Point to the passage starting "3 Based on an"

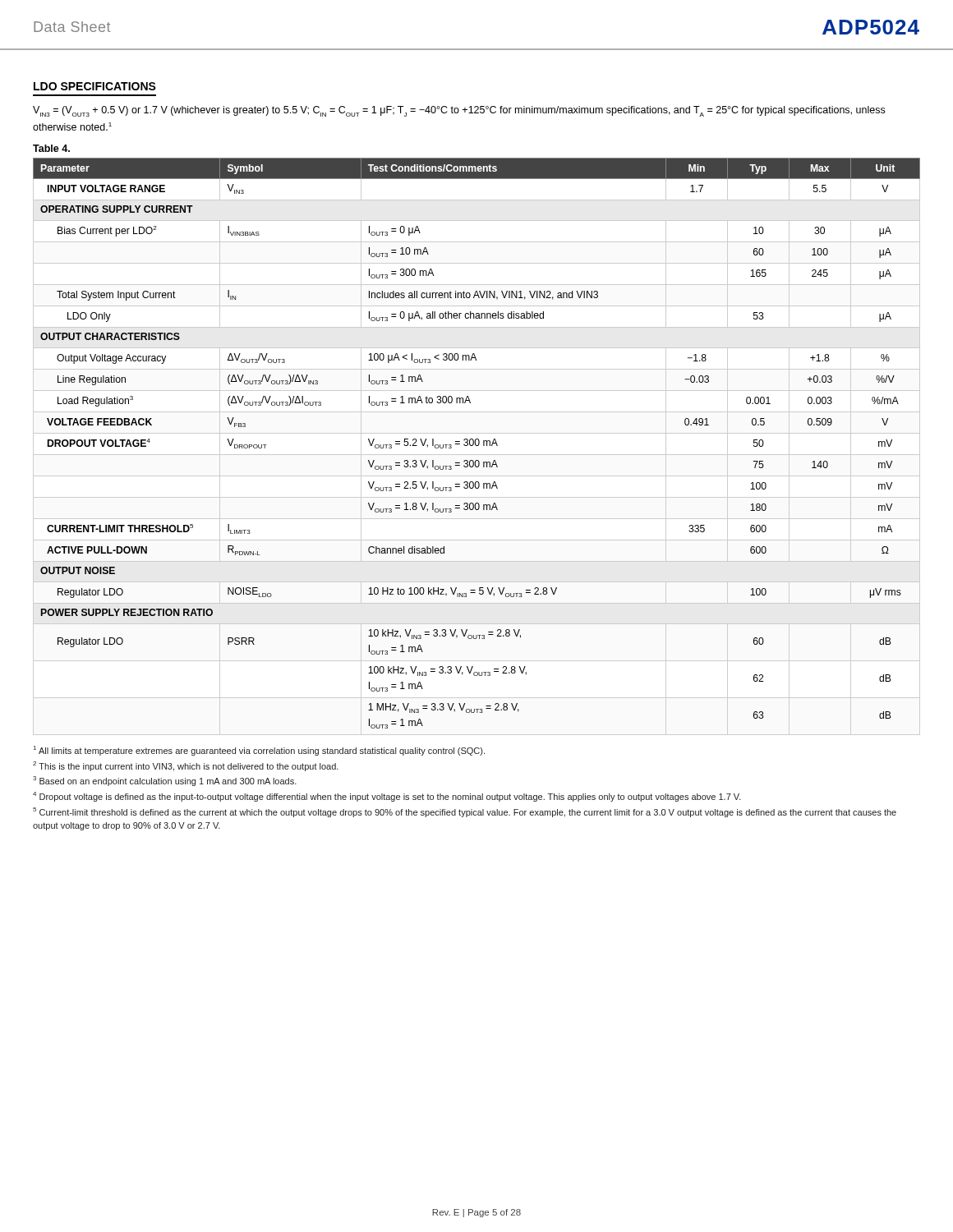pyautogui.click(x=165, y=780)
